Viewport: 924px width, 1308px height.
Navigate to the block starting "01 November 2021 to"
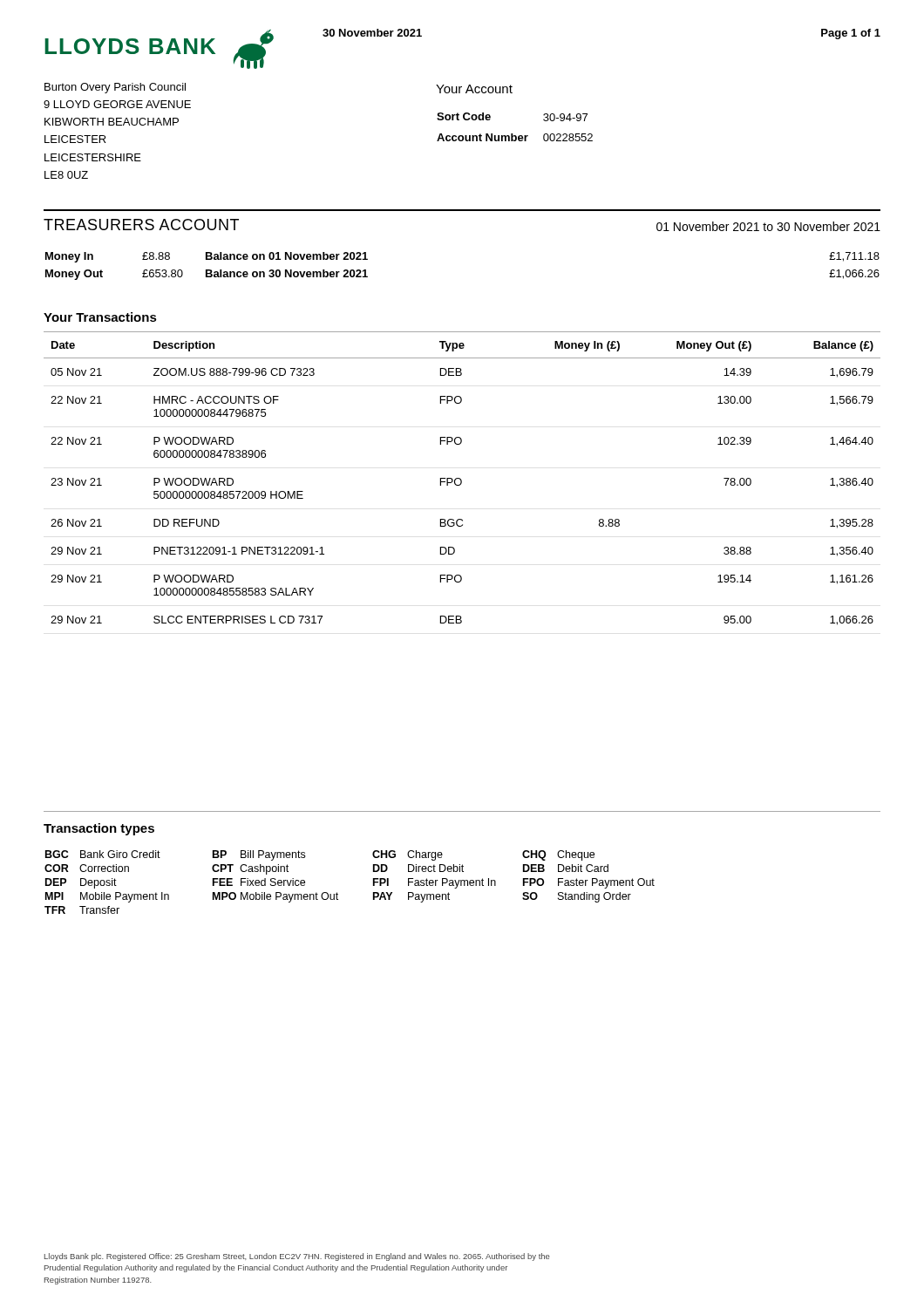768,227
